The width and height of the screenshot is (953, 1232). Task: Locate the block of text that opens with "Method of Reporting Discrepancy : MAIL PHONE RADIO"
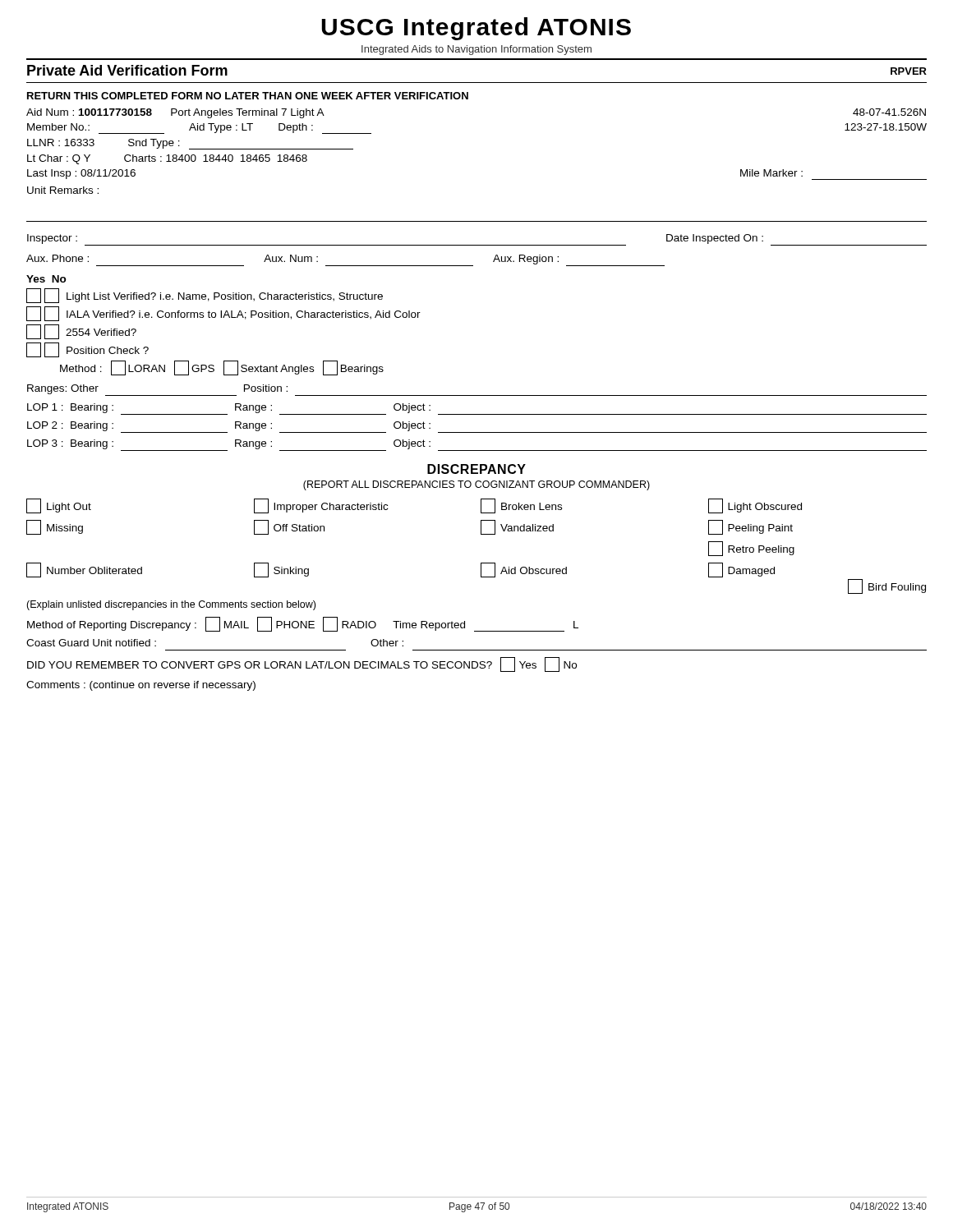[303, 624]
